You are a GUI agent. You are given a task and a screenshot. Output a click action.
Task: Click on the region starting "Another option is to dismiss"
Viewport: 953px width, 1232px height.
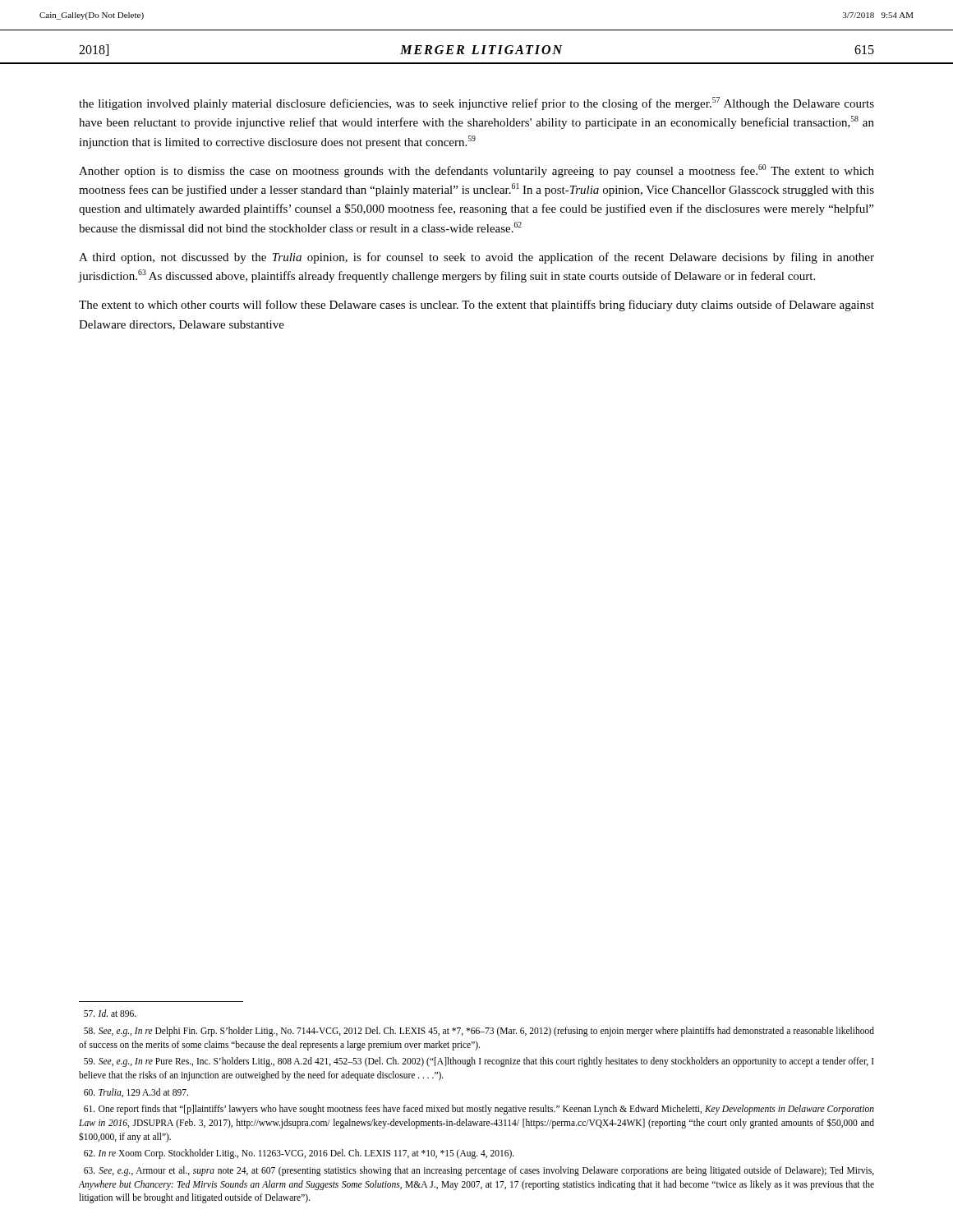[x=476, y=200]
